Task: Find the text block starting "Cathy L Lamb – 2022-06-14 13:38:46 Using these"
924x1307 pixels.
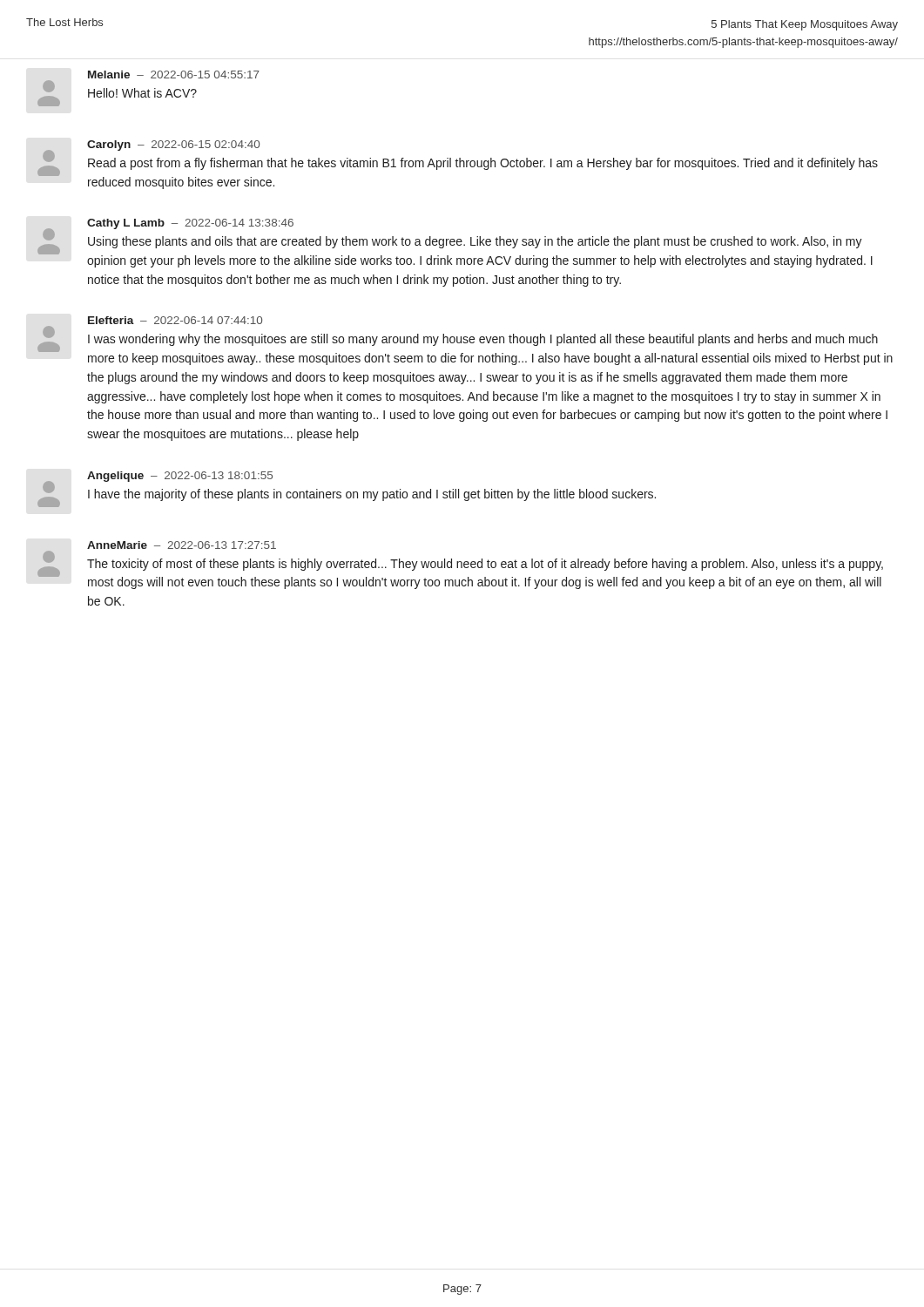Action: click(462, 253)
